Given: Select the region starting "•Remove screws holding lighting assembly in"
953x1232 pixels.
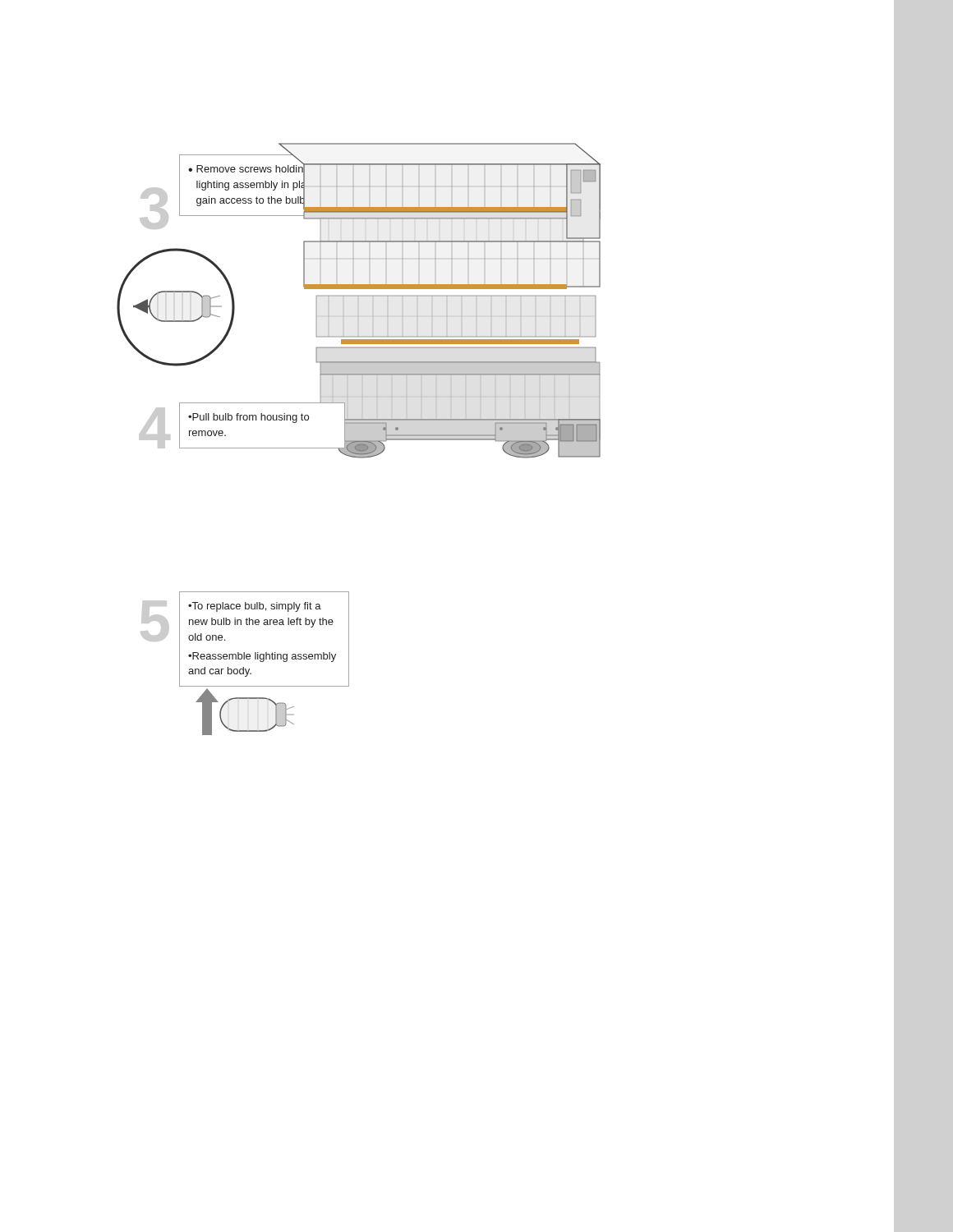Looking at the screenshot, I should point(262,185).
